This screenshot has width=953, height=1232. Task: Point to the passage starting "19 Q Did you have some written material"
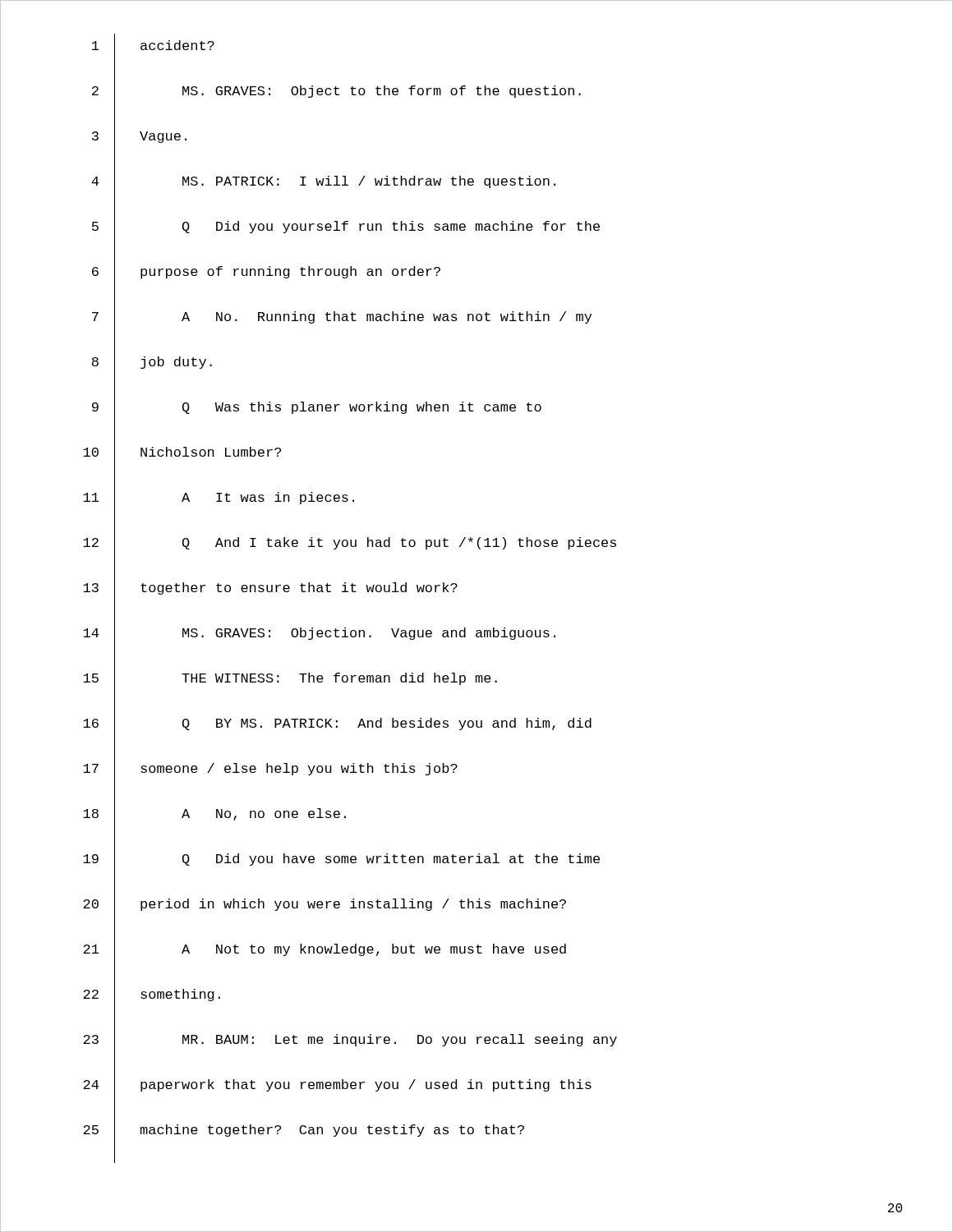point(476,869)
